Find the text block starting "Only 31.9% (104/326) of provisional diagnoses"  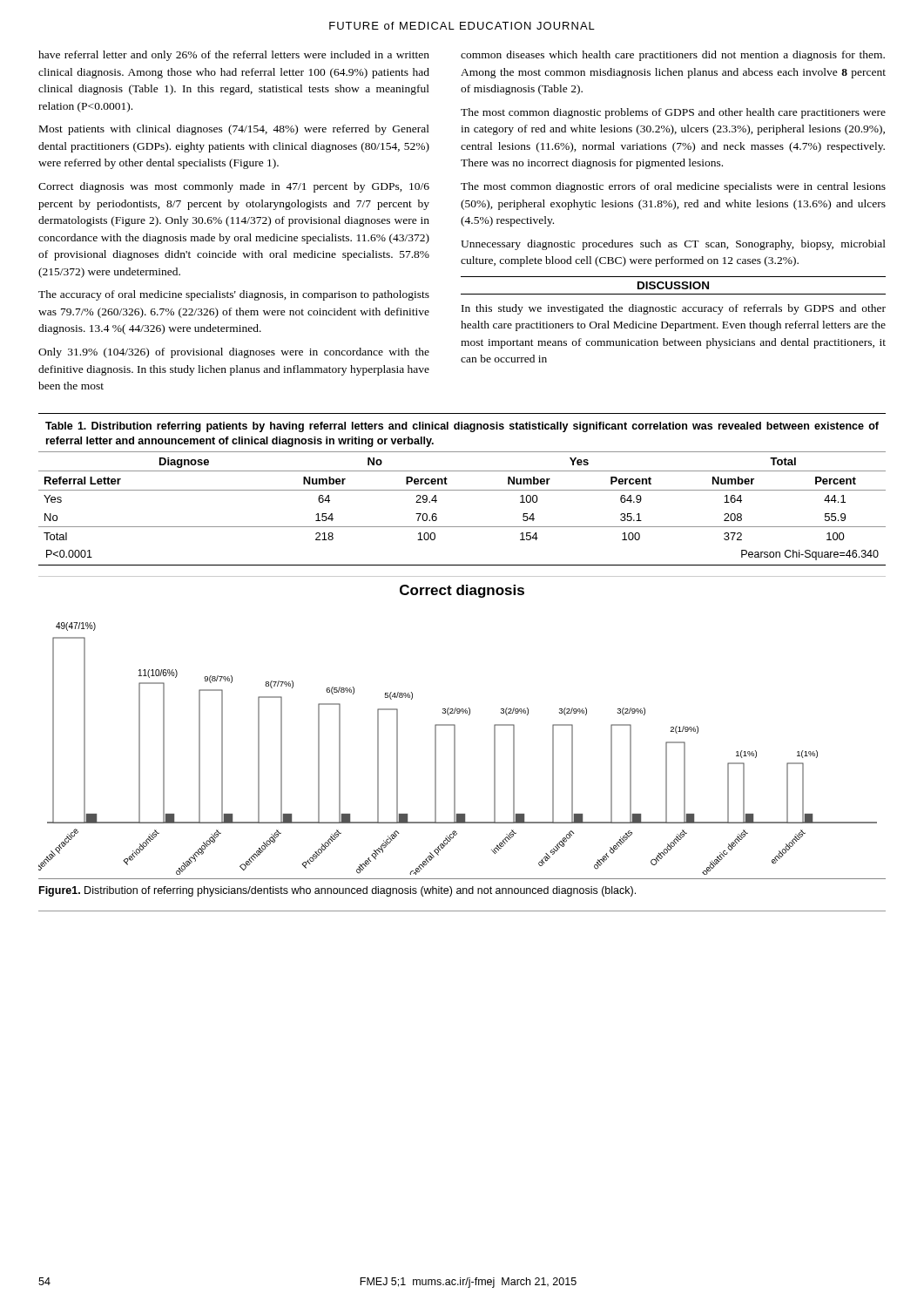234,369
